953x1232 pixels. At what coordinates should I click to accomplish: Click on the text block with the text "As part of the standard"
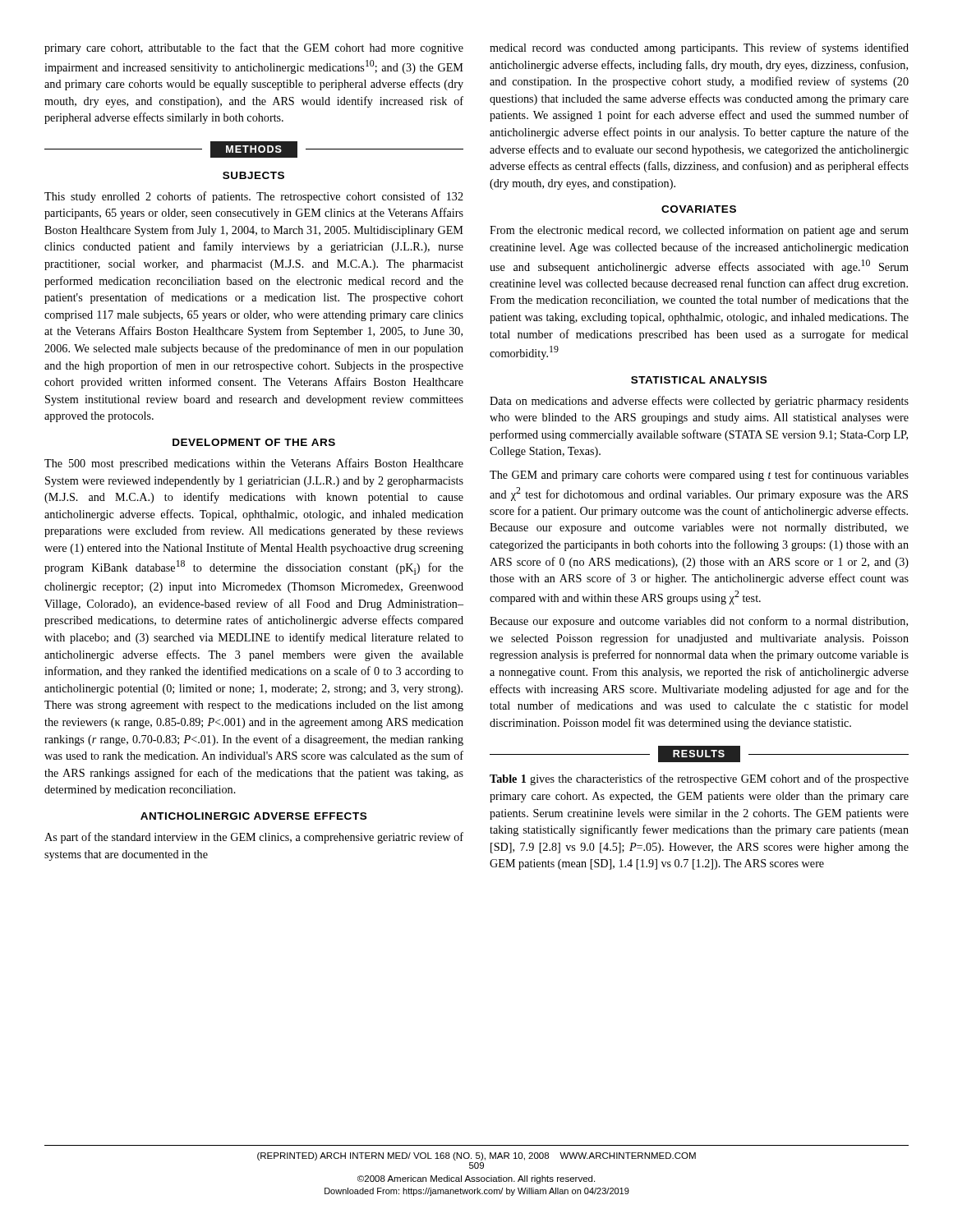[x=254, y=846]
